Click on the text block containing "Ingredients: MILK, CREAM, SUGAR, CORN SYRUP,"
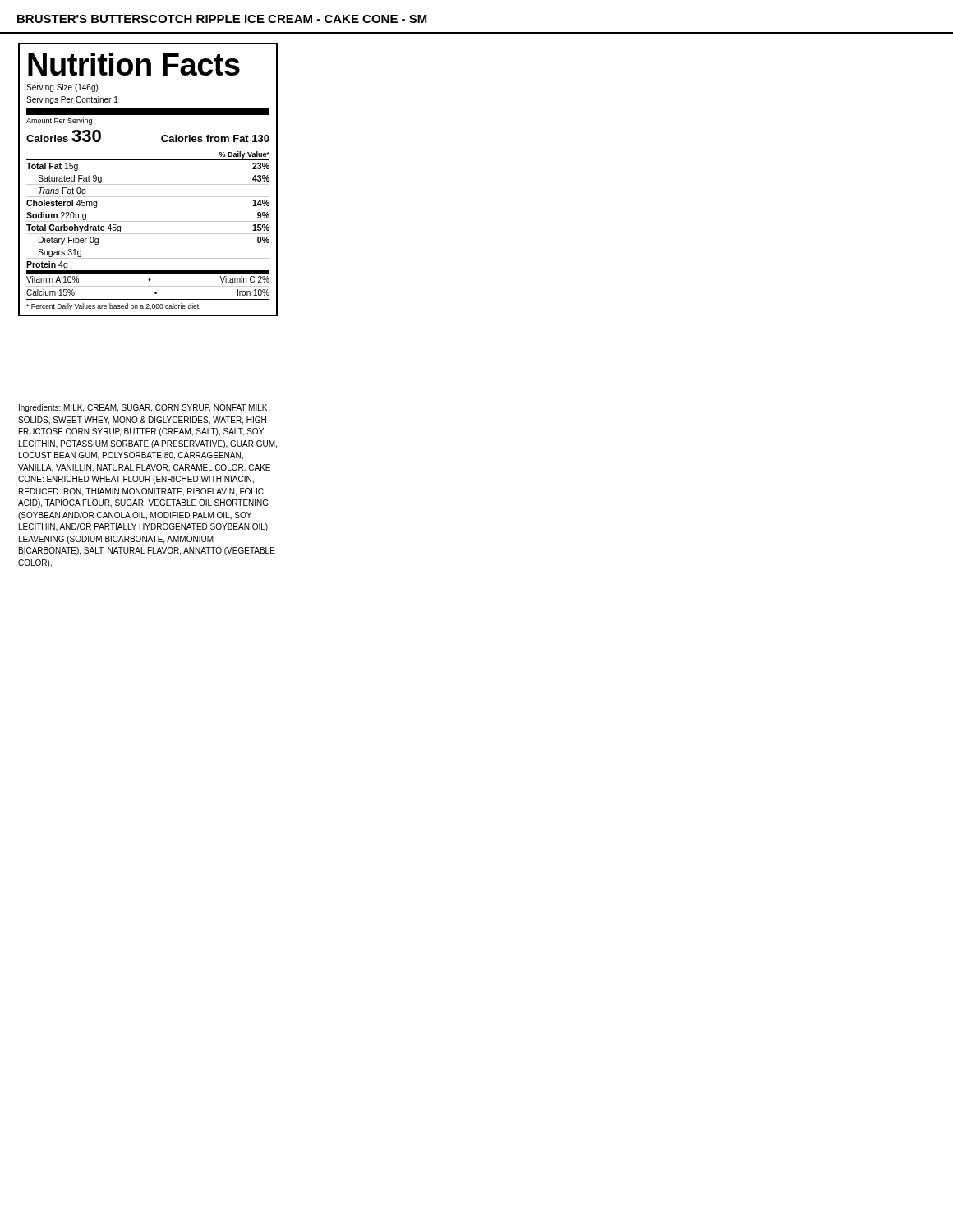This screenshot has width=953, height=1232. point(148,485)
